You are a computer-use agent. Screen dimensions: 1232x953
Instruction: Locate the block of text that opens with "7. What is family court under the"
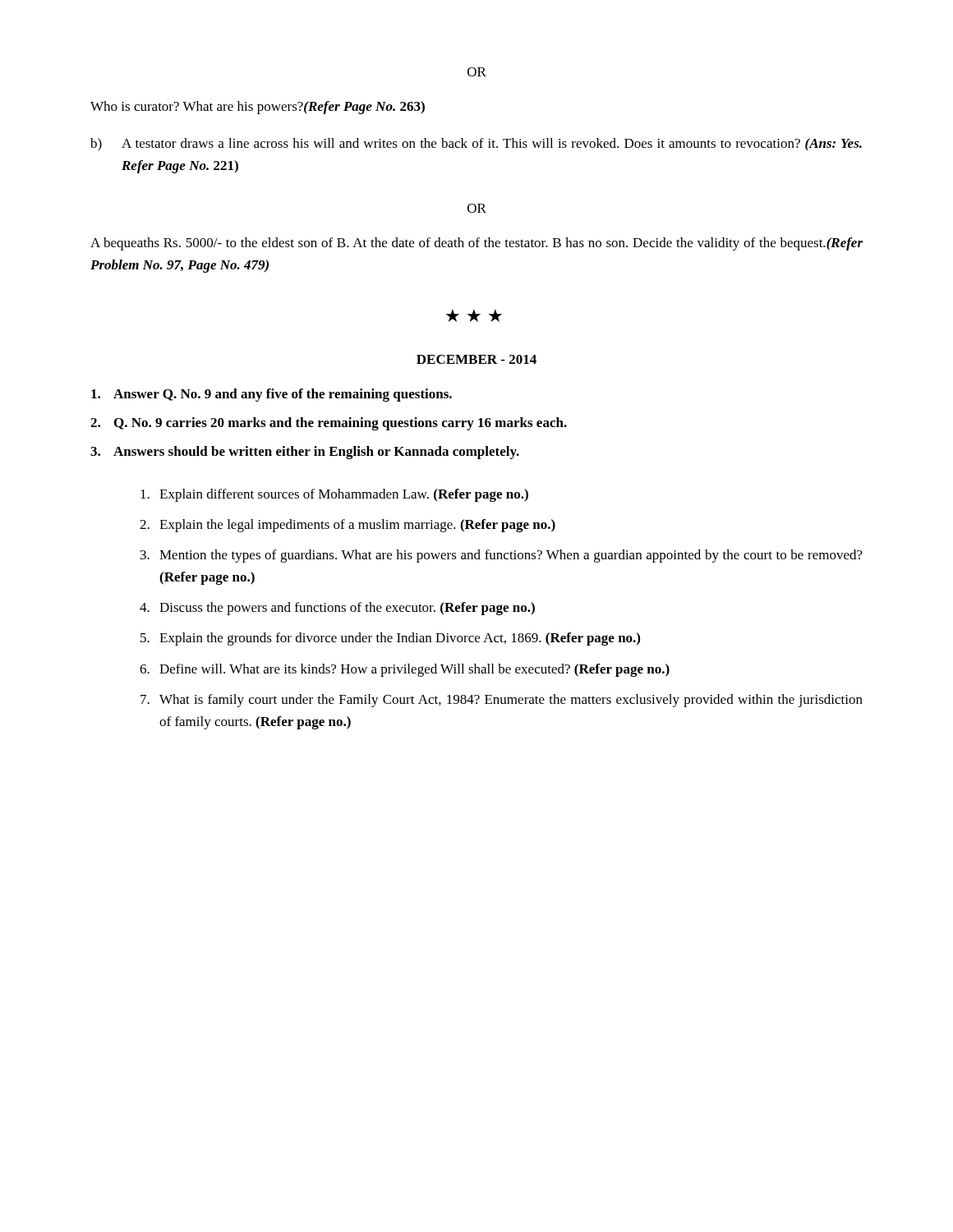click(501, 710)
